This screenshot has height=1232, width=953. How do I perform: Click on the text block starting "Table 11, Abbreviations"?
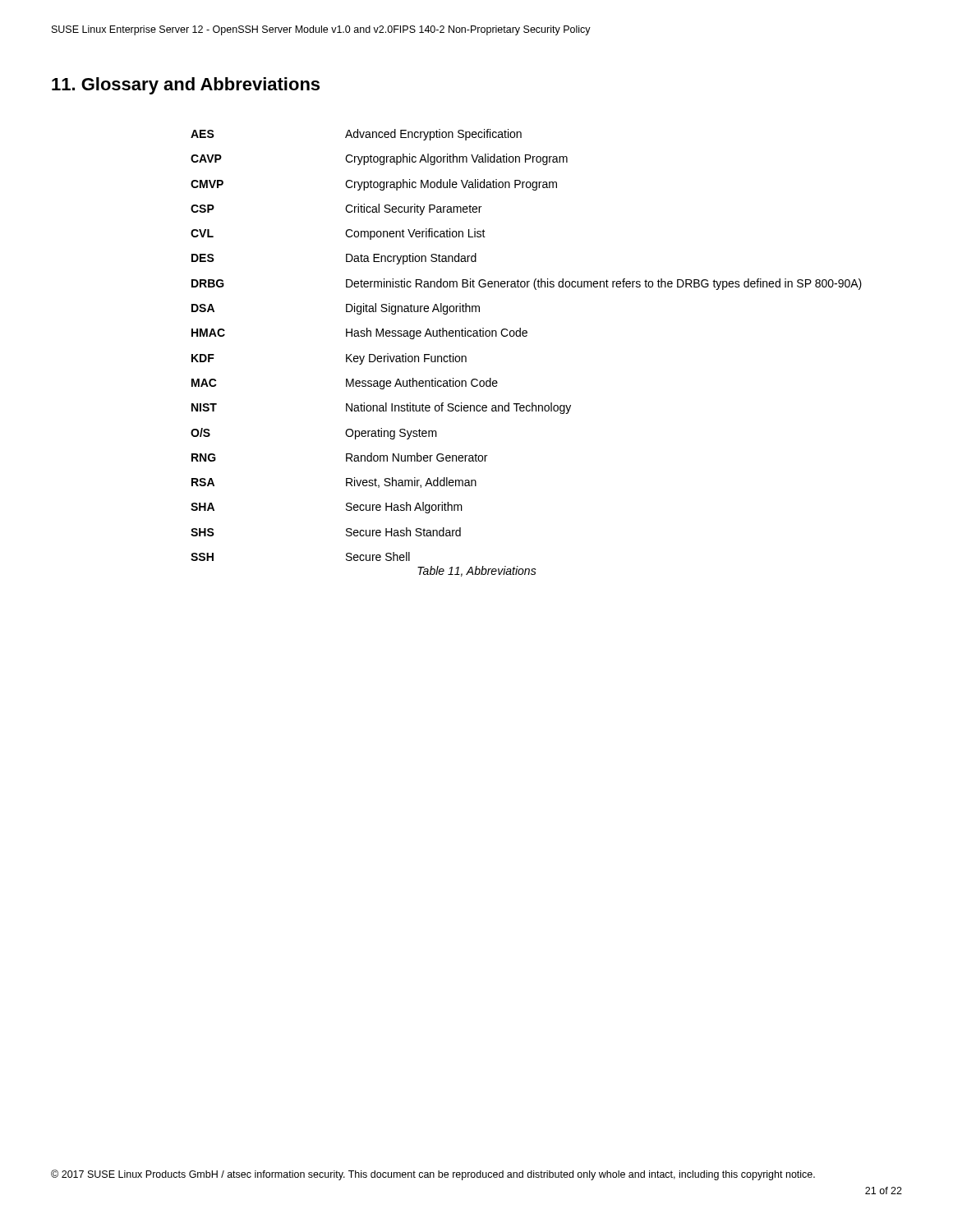tap(476, 571)
